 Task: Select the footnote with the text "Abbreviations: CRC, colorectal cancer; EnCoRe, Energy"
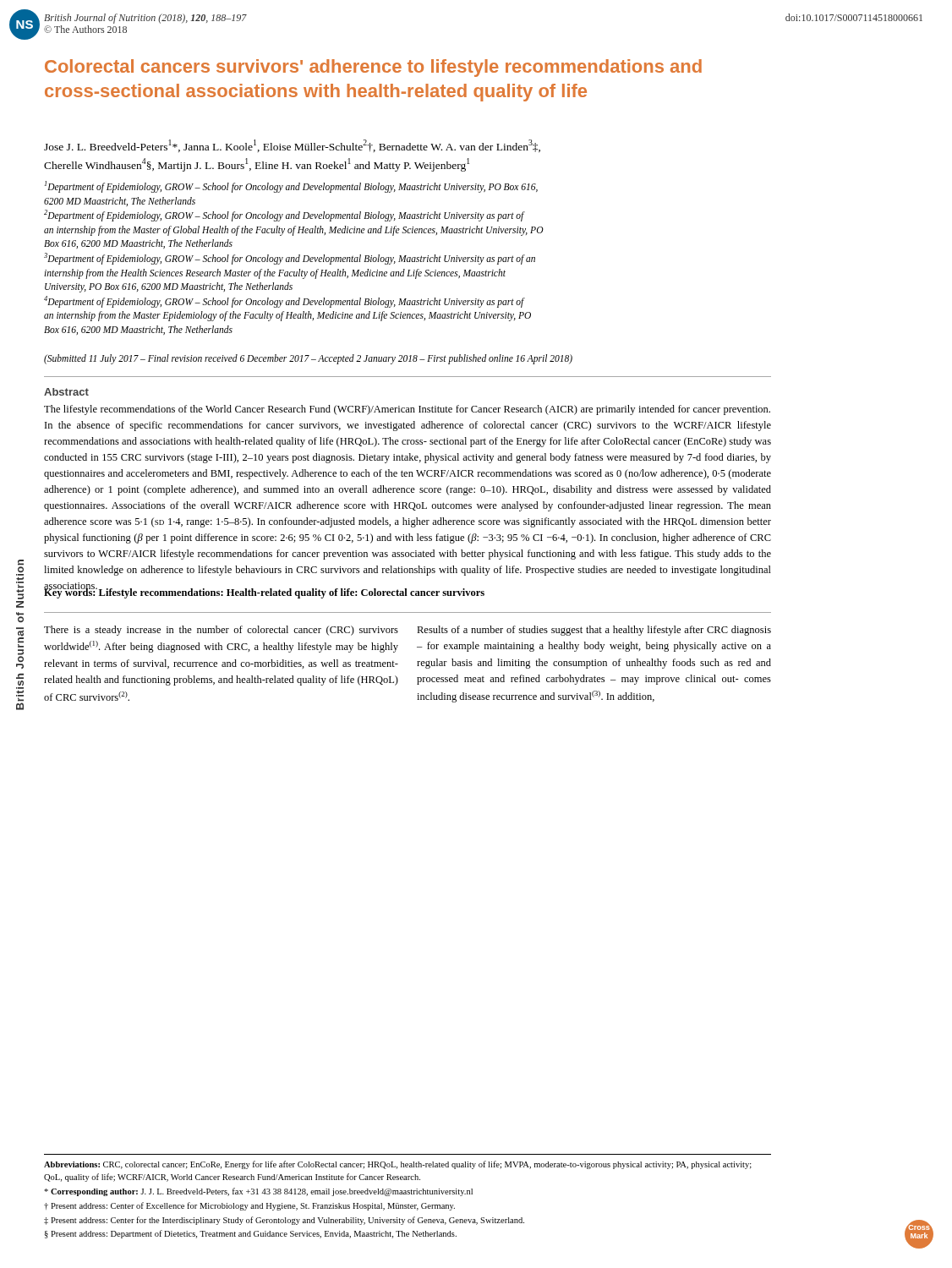(398, 1171)
